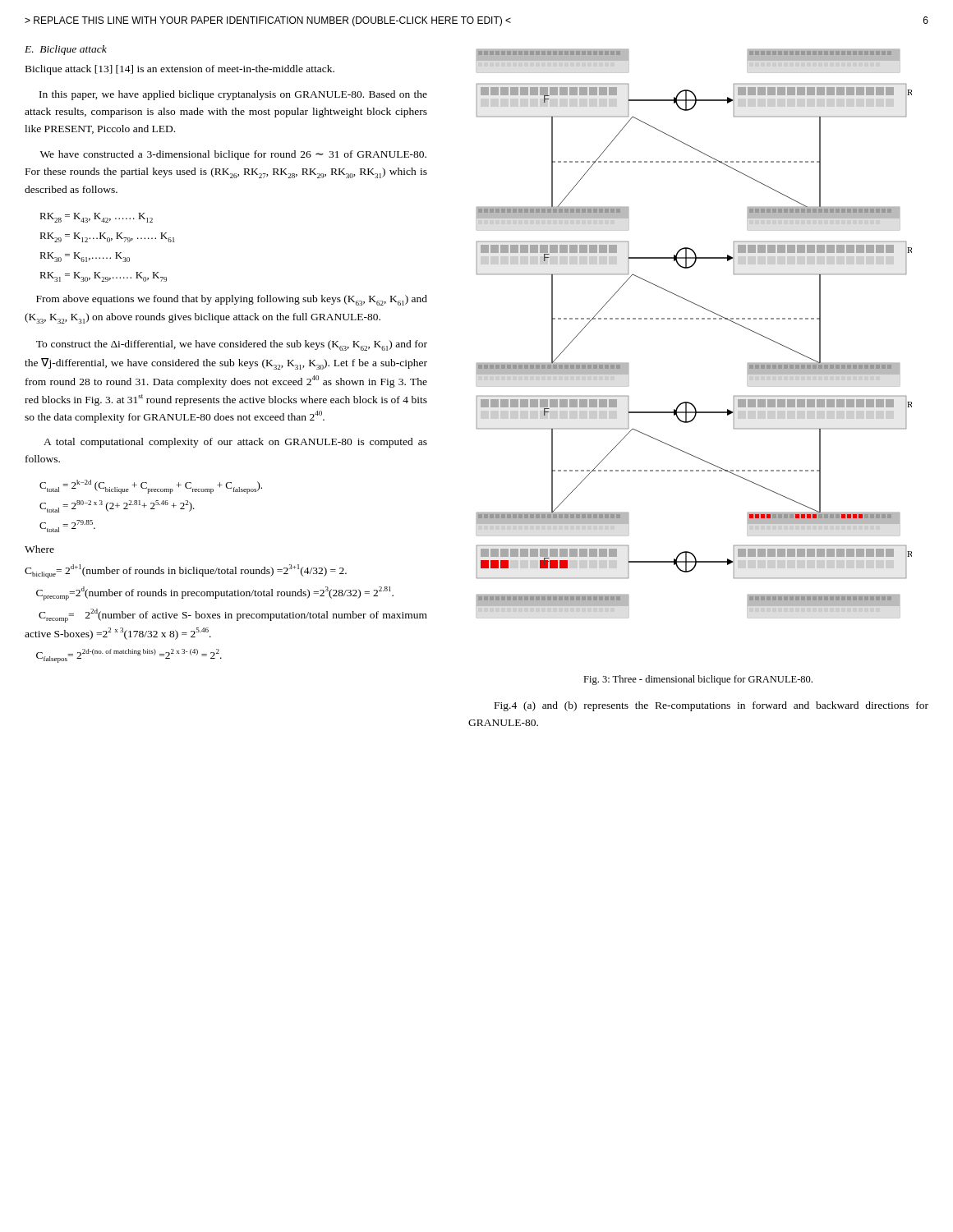The width and height of the screenshot is (953, 1232).
Task: Point to the formula beginning "RK28 = K43,"
Action: click(107, 246)
